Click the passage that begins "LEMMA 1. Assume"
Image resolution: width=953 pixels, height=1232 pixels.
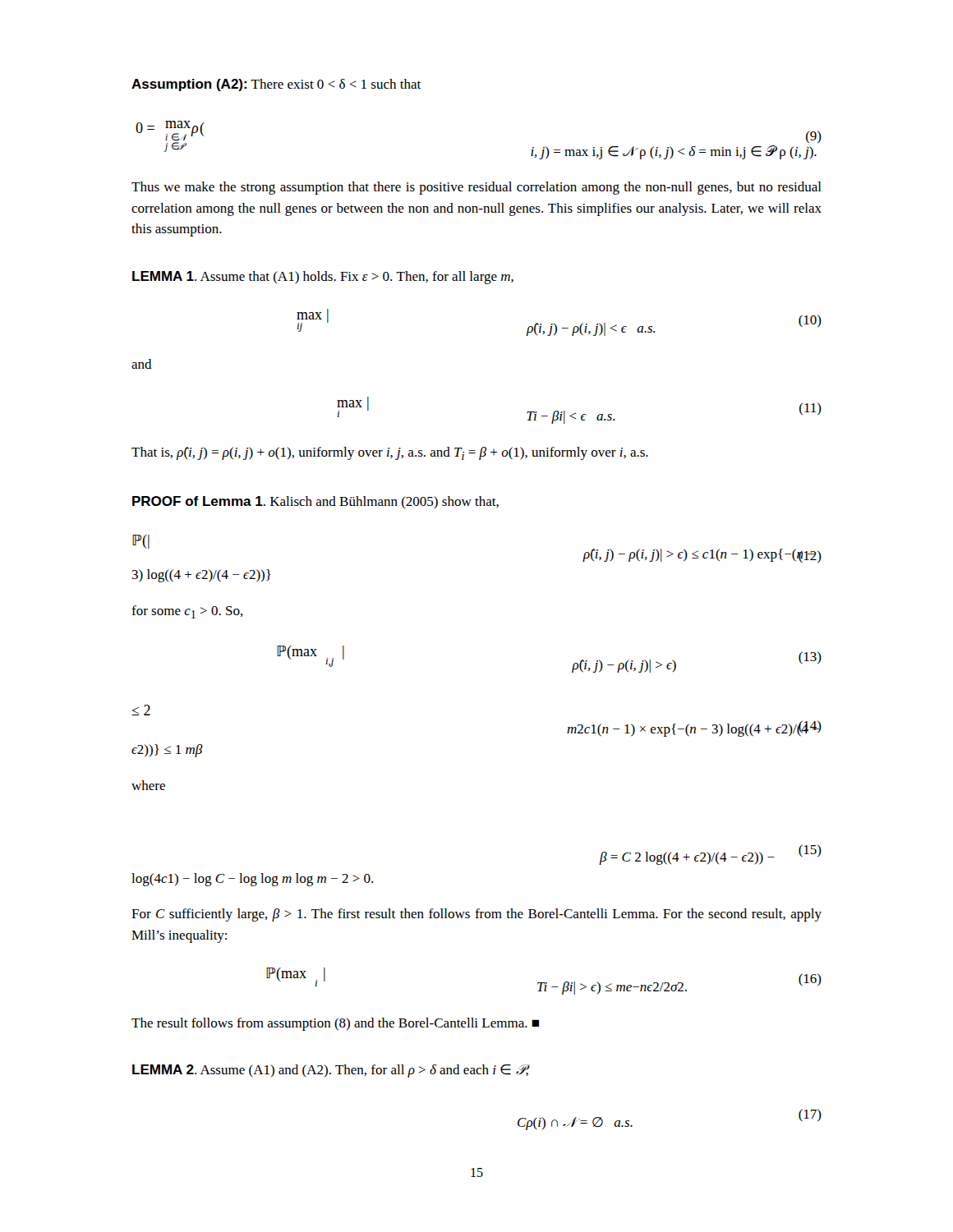pyautogui.click(x=476, y=276)
